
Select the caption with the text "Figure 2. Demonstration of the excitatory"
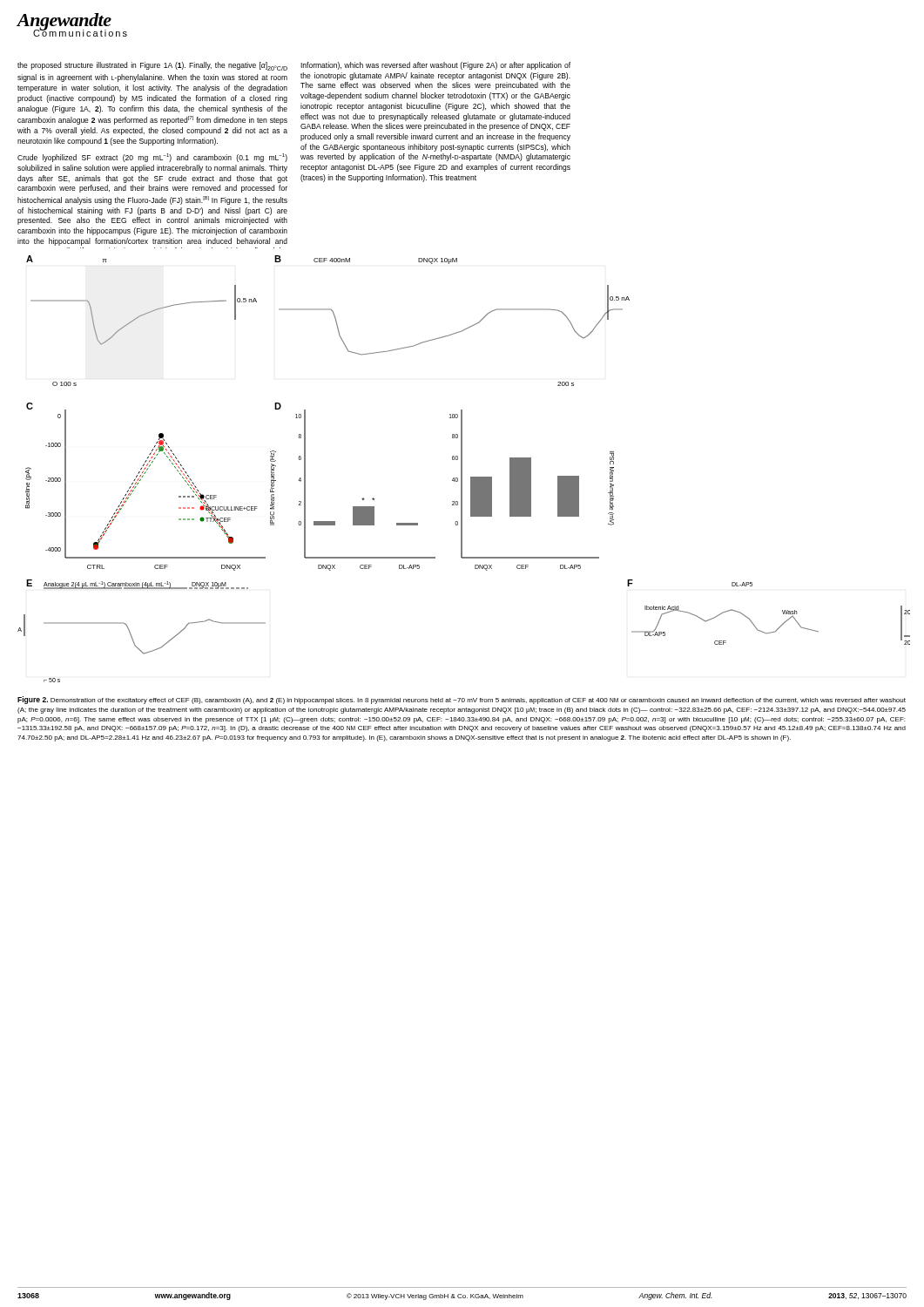click(x=462, y=719)
